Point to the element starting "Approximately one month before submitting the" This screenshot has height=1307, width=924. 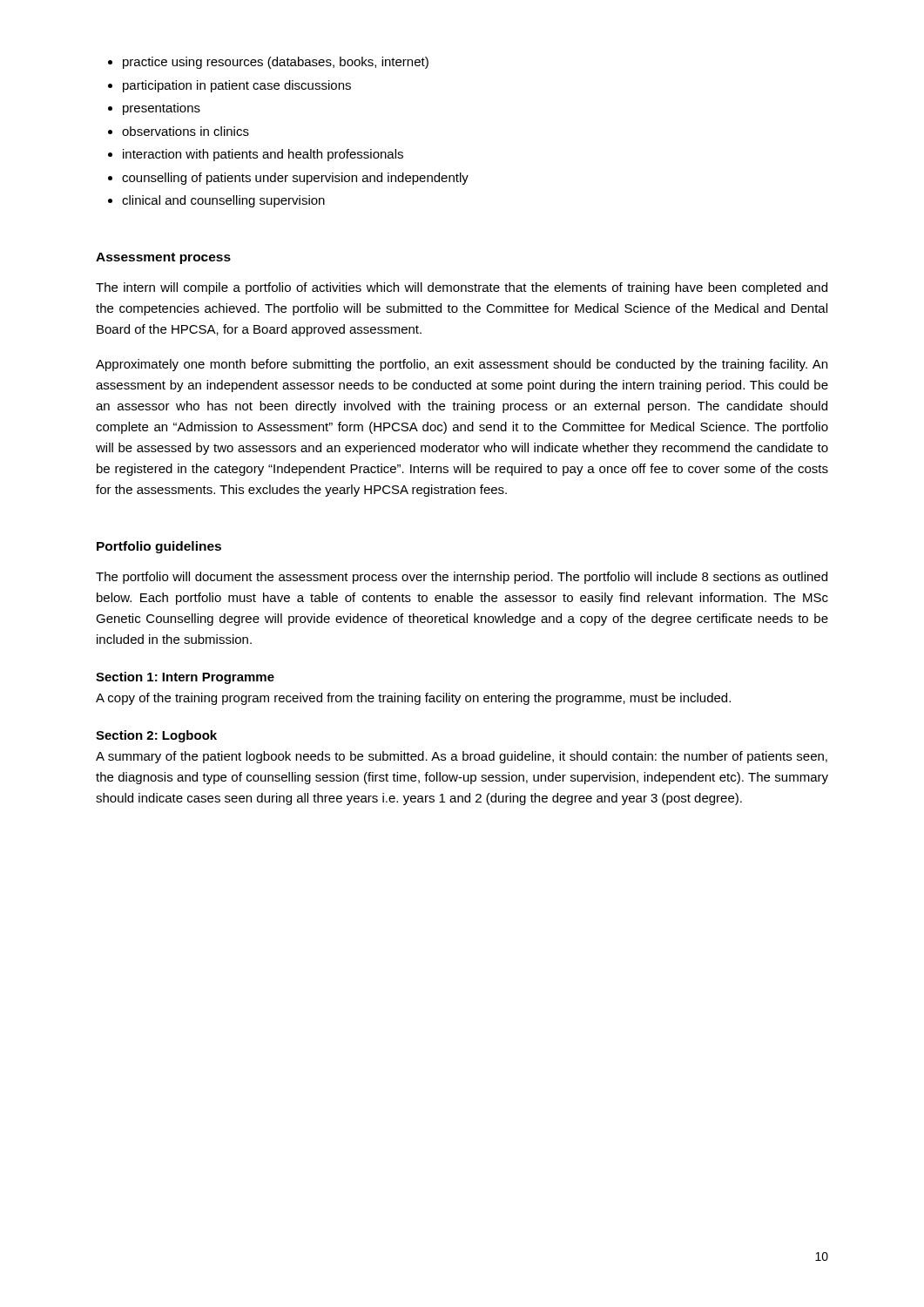[x=462, y=426]
